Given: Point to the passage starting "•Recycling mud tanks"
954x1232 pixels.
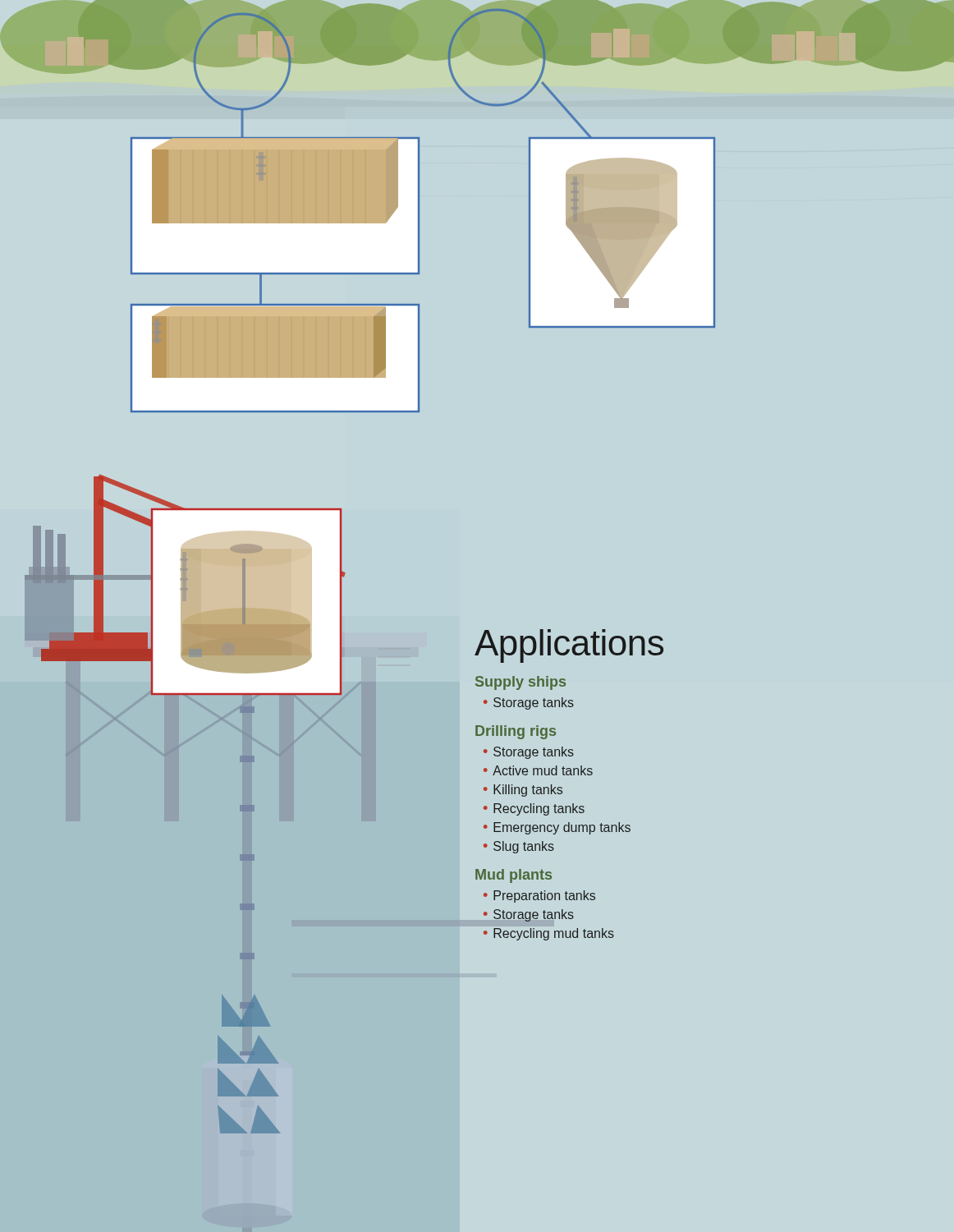Looking at the screenshot, I should point(548,933).
